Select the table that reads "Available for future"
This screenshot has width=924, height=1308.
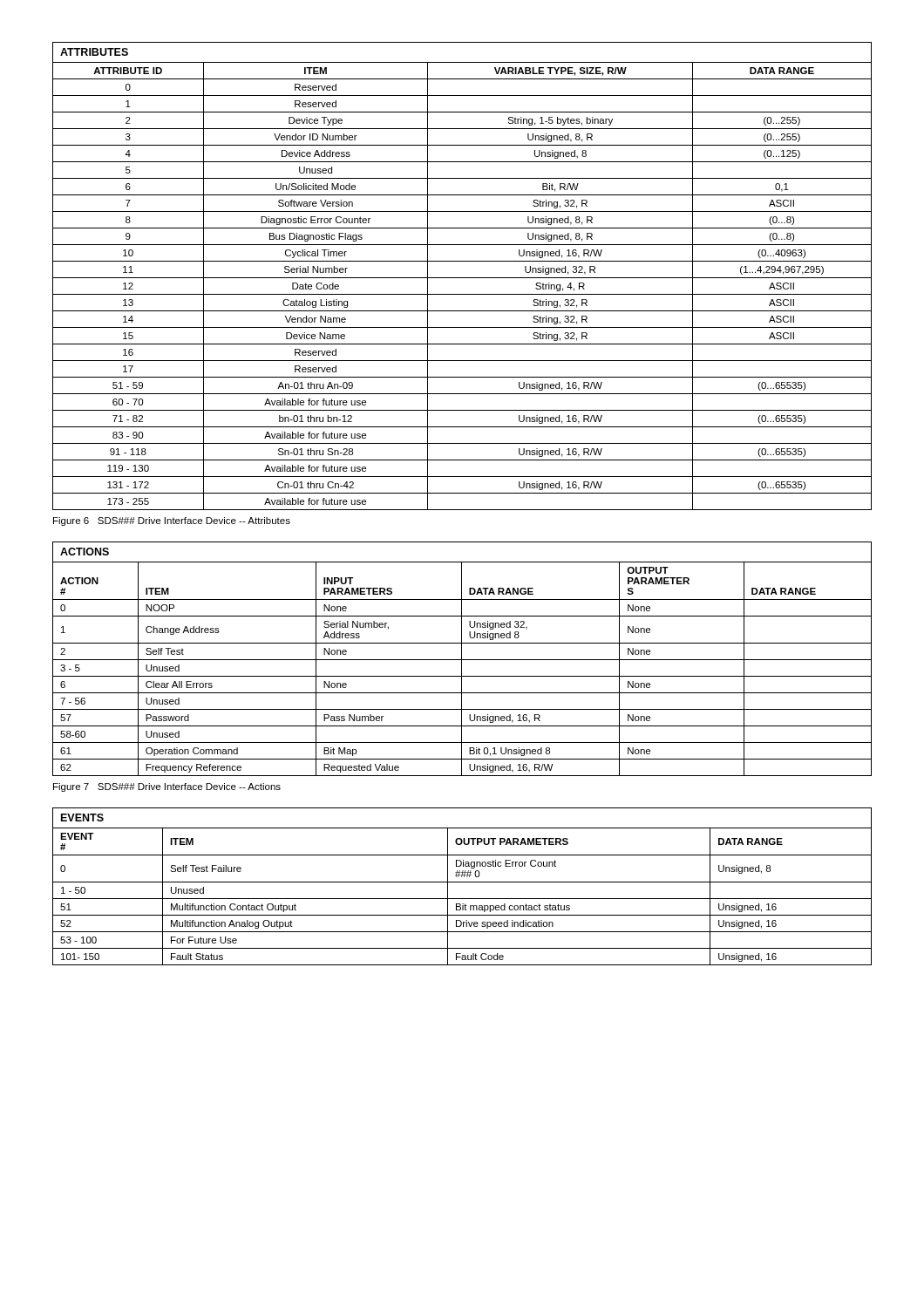pyautogui.click(x=462, y=276)
